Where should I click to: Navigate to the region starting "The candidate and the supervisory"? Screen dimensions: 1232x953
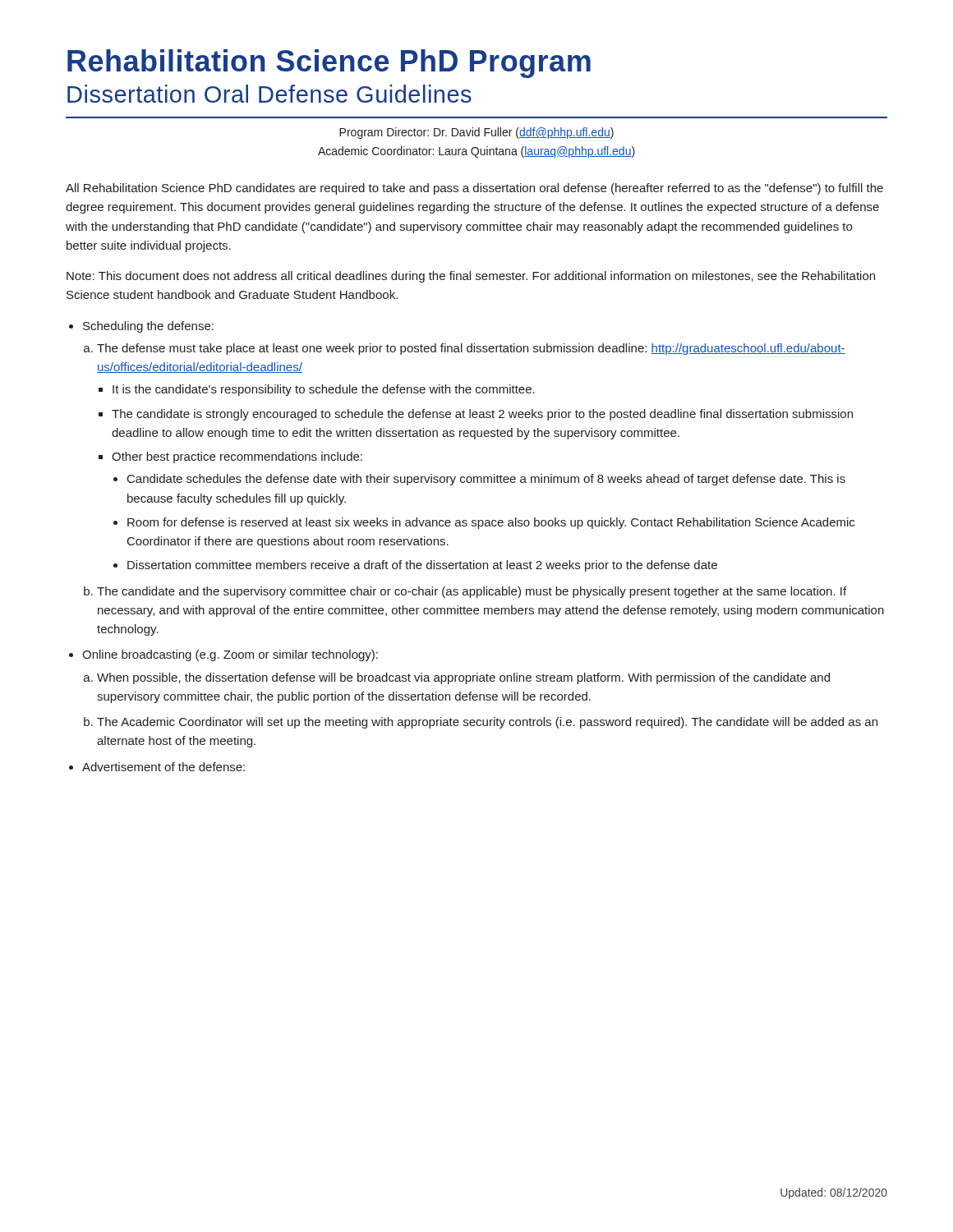pos(491,610)
